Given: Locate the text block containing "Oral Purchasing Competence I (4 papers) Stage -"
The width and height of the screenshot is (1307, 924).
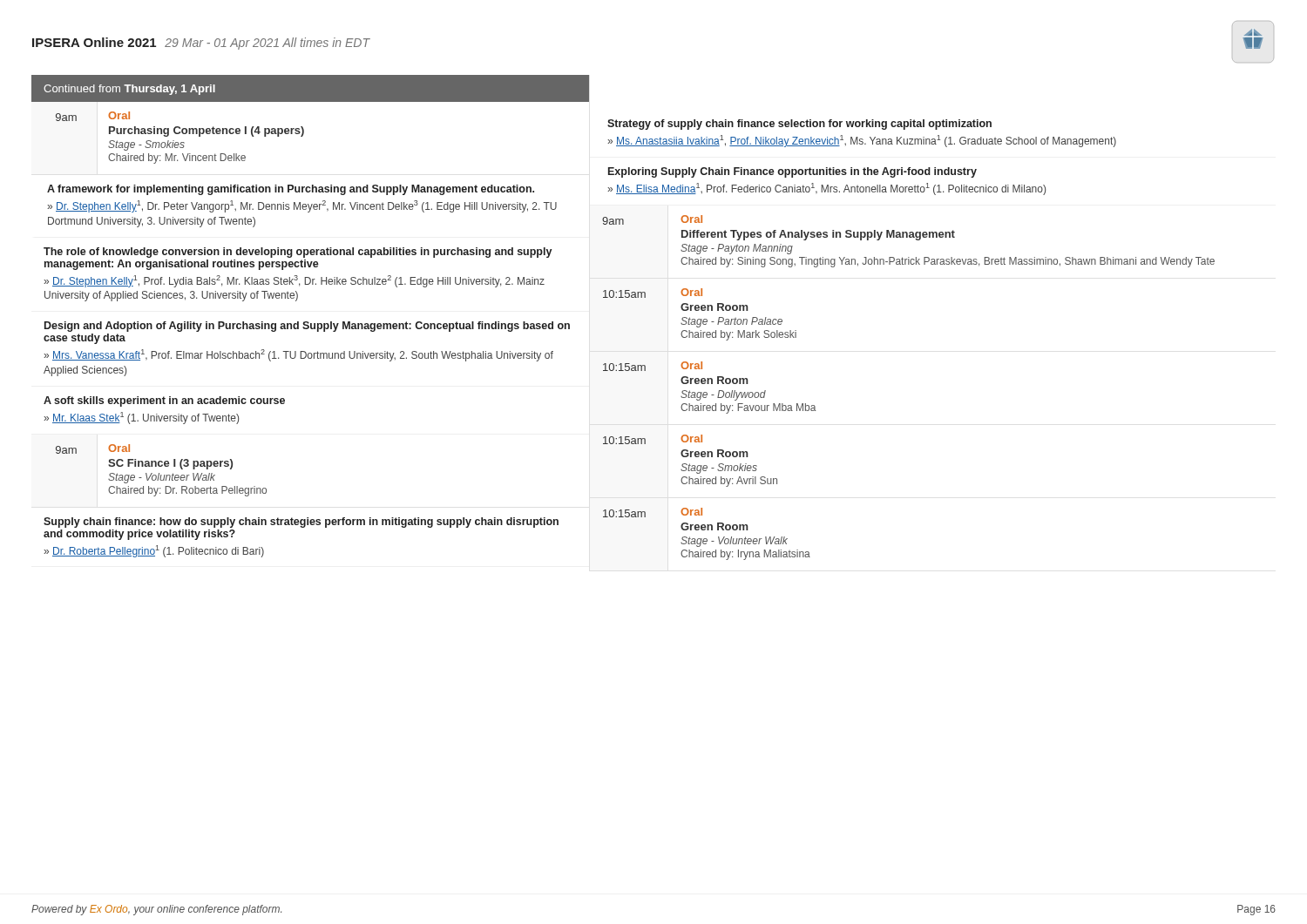Looking at the screenshot, I should point(119,115).
